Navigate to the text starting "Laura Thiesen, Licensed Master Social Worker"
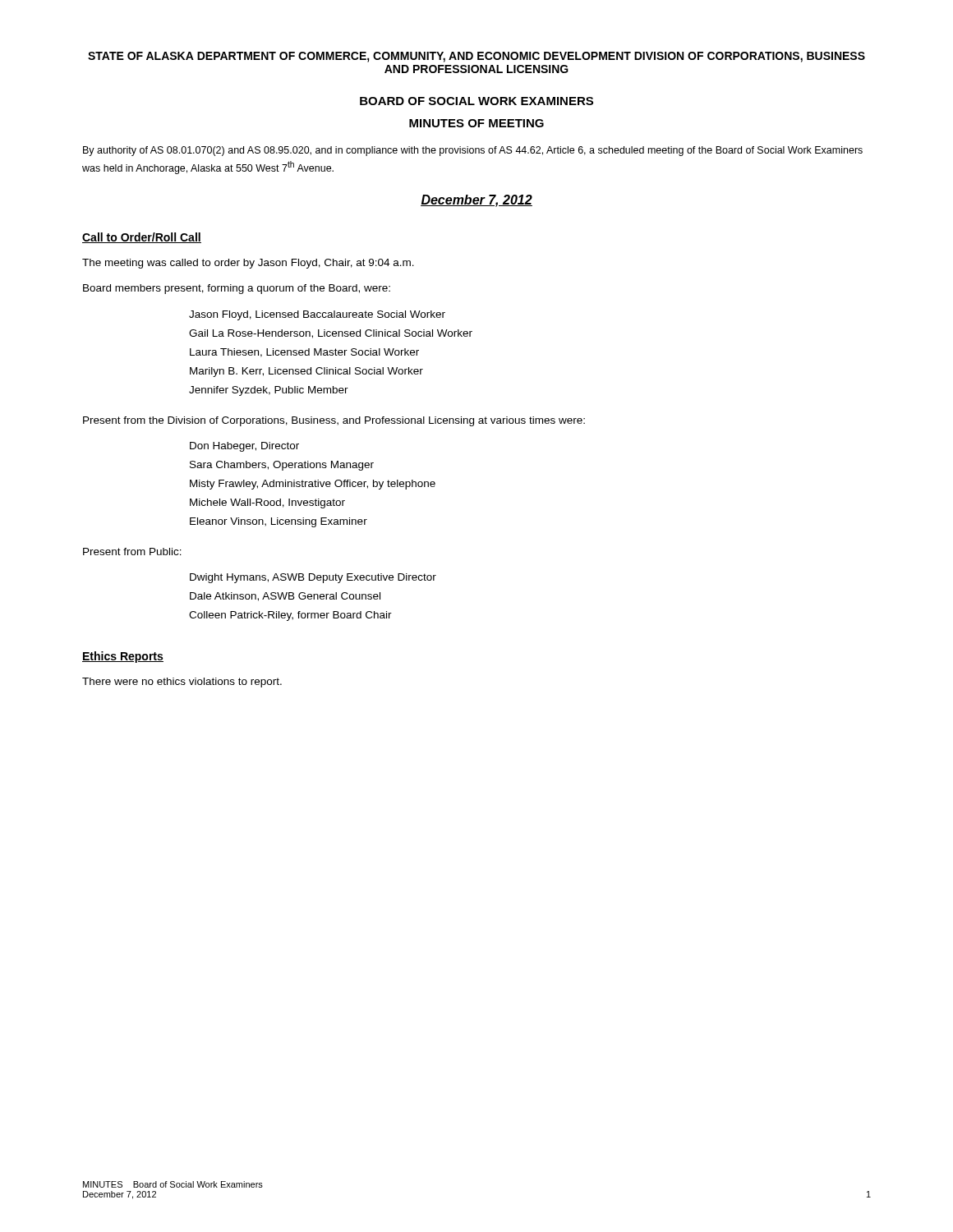Screen dimensions: 1232x953 point(304,352)
